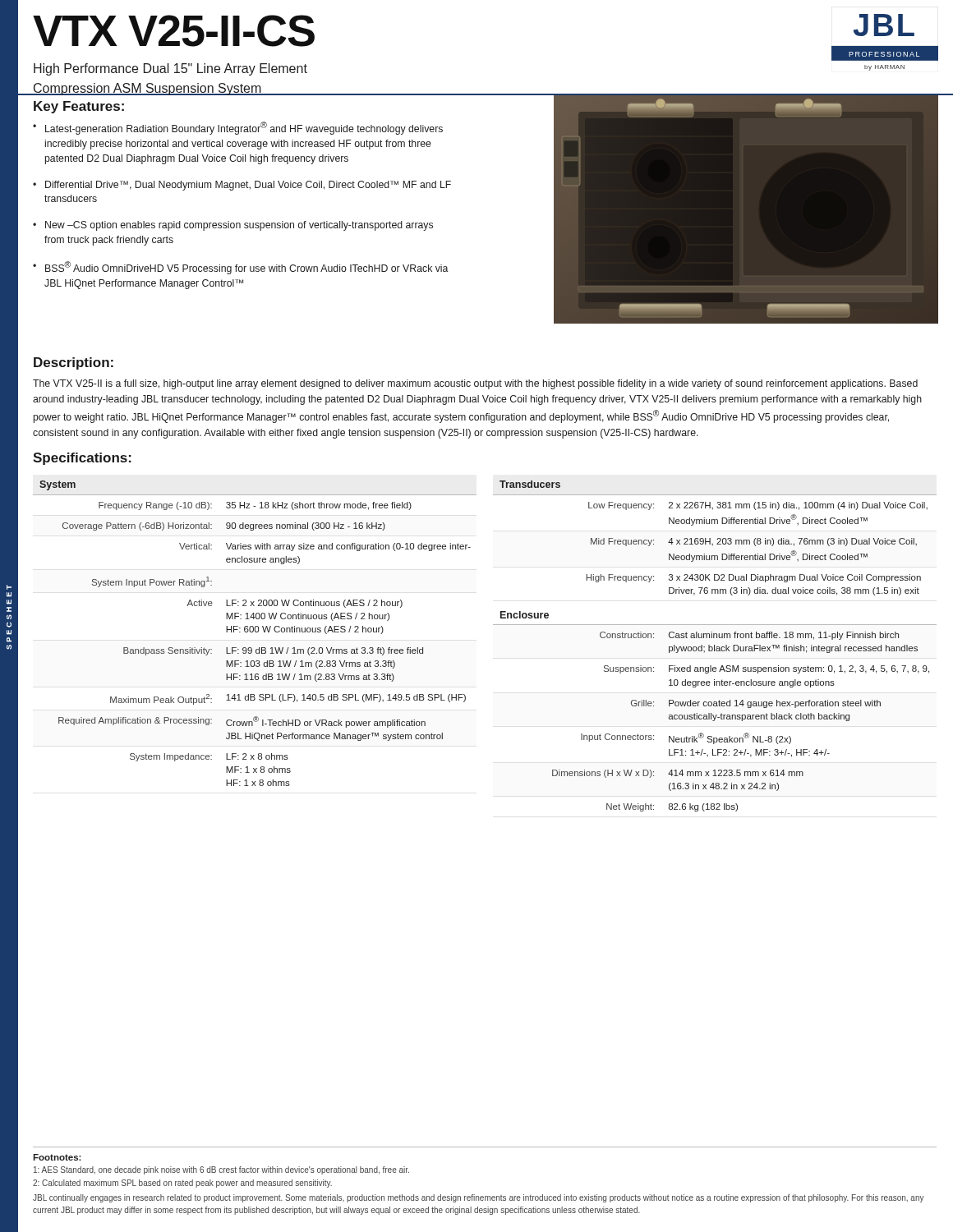Where is the passage that starts "• New –CS option"?
The height and width of the screenshot is (1232, 953).
(x=233, y=232)
